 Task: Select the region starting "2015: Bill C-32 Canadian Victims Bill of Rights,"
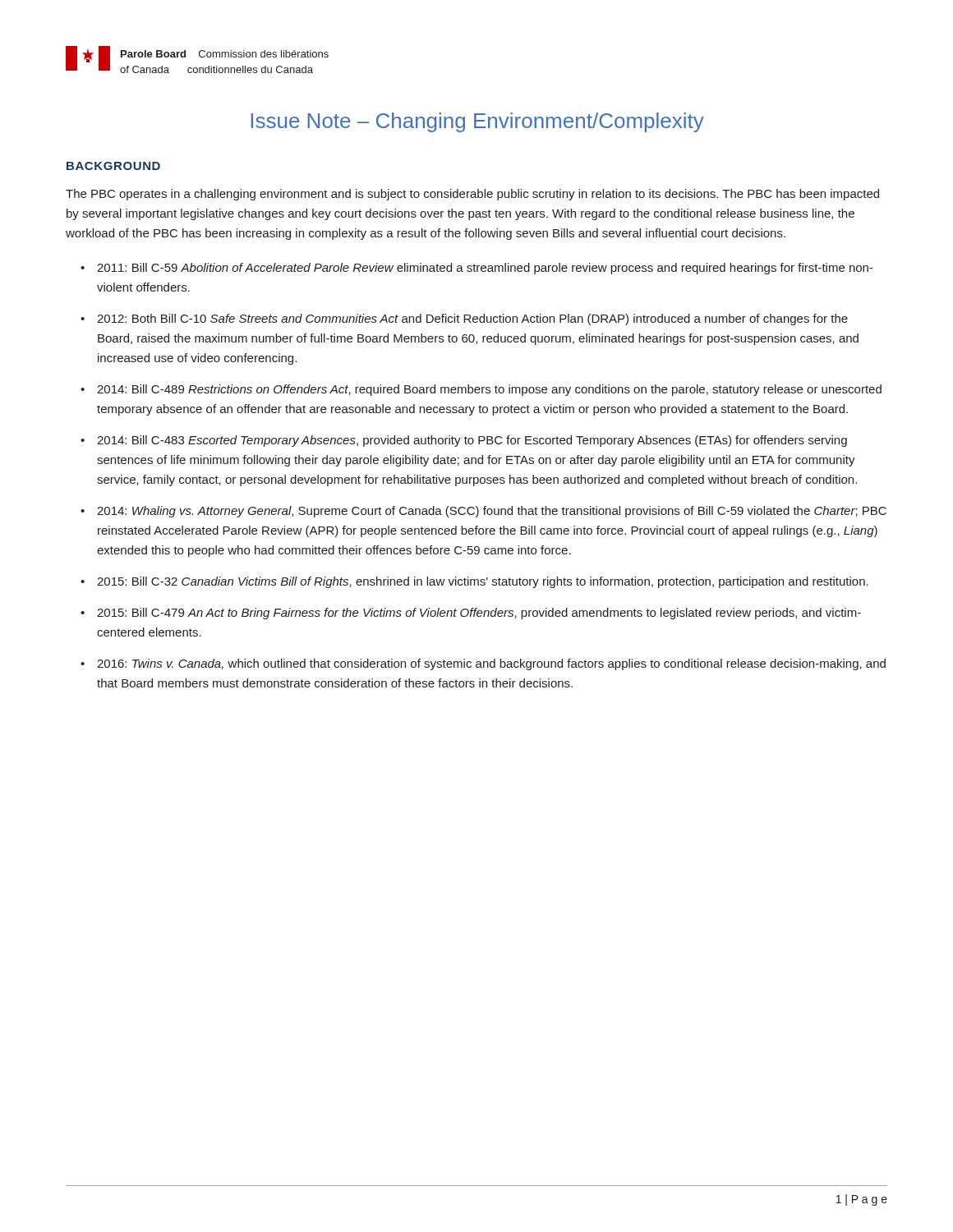[x=483, y=581]
